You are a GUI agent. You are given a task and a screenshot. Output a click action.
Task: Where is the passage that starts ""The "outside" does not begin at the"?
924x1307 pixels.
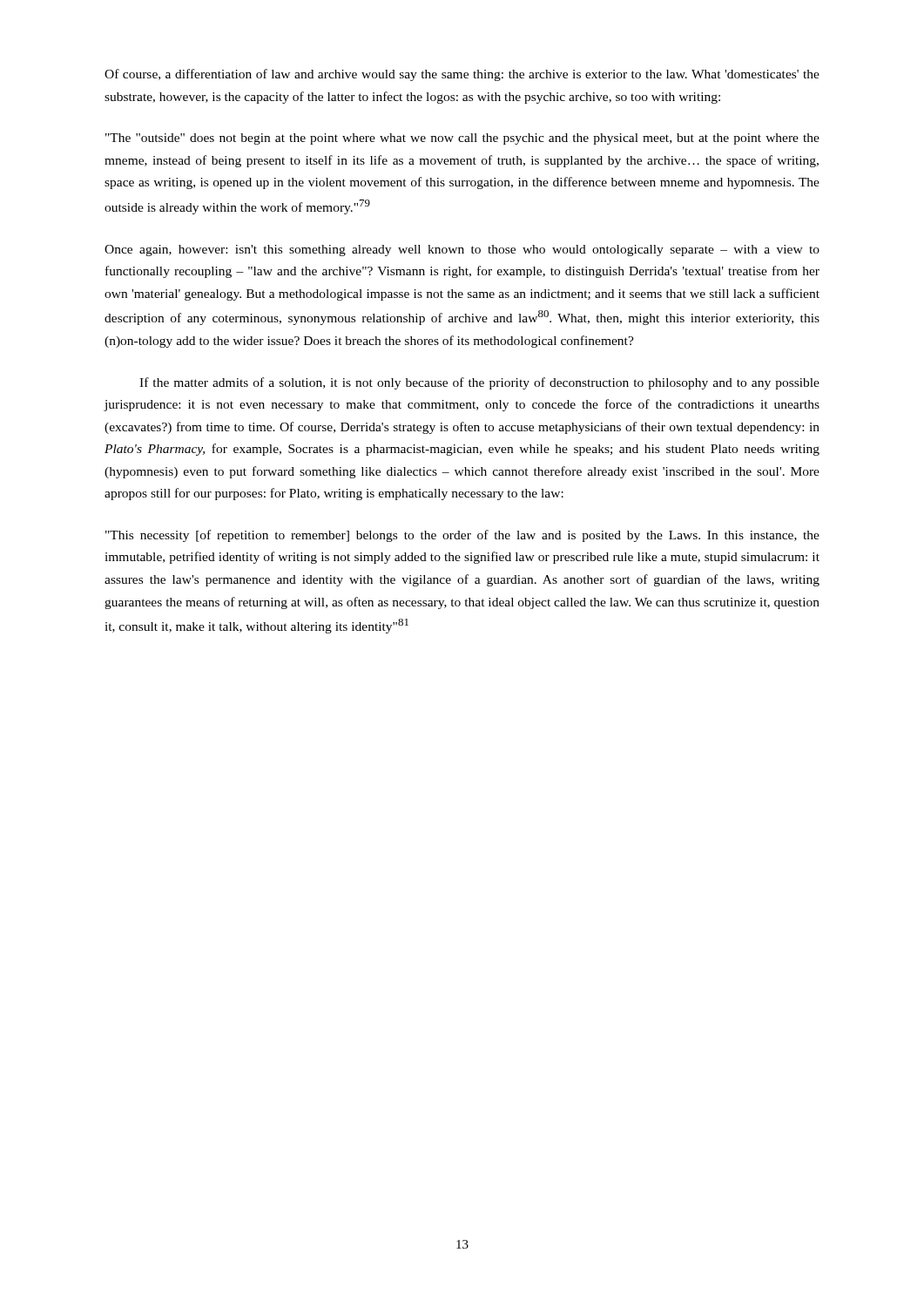tap(462, 172)
